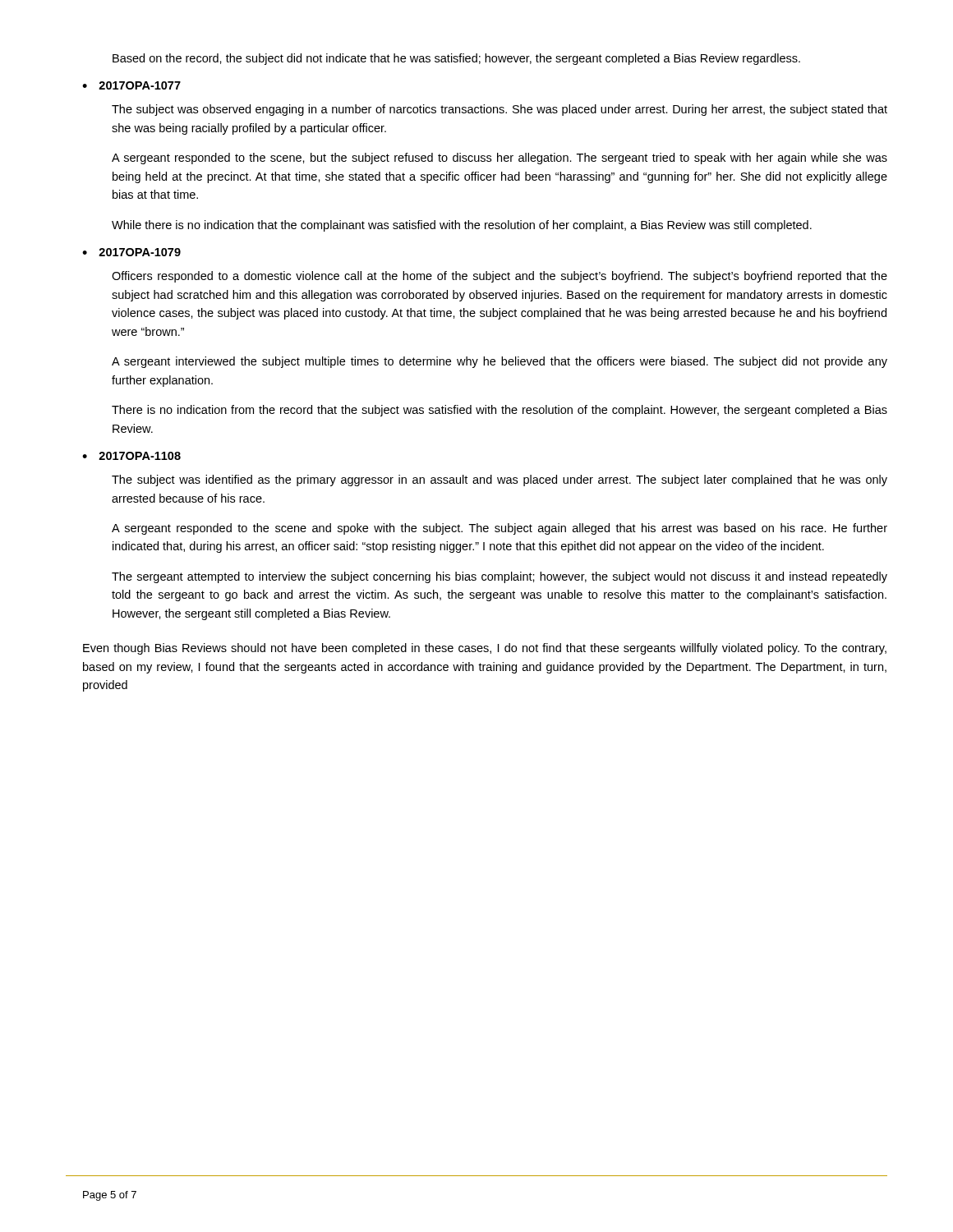Find the block starting "The subject was identified as the"
This screenshot has width=953, height=1232.
499,489
